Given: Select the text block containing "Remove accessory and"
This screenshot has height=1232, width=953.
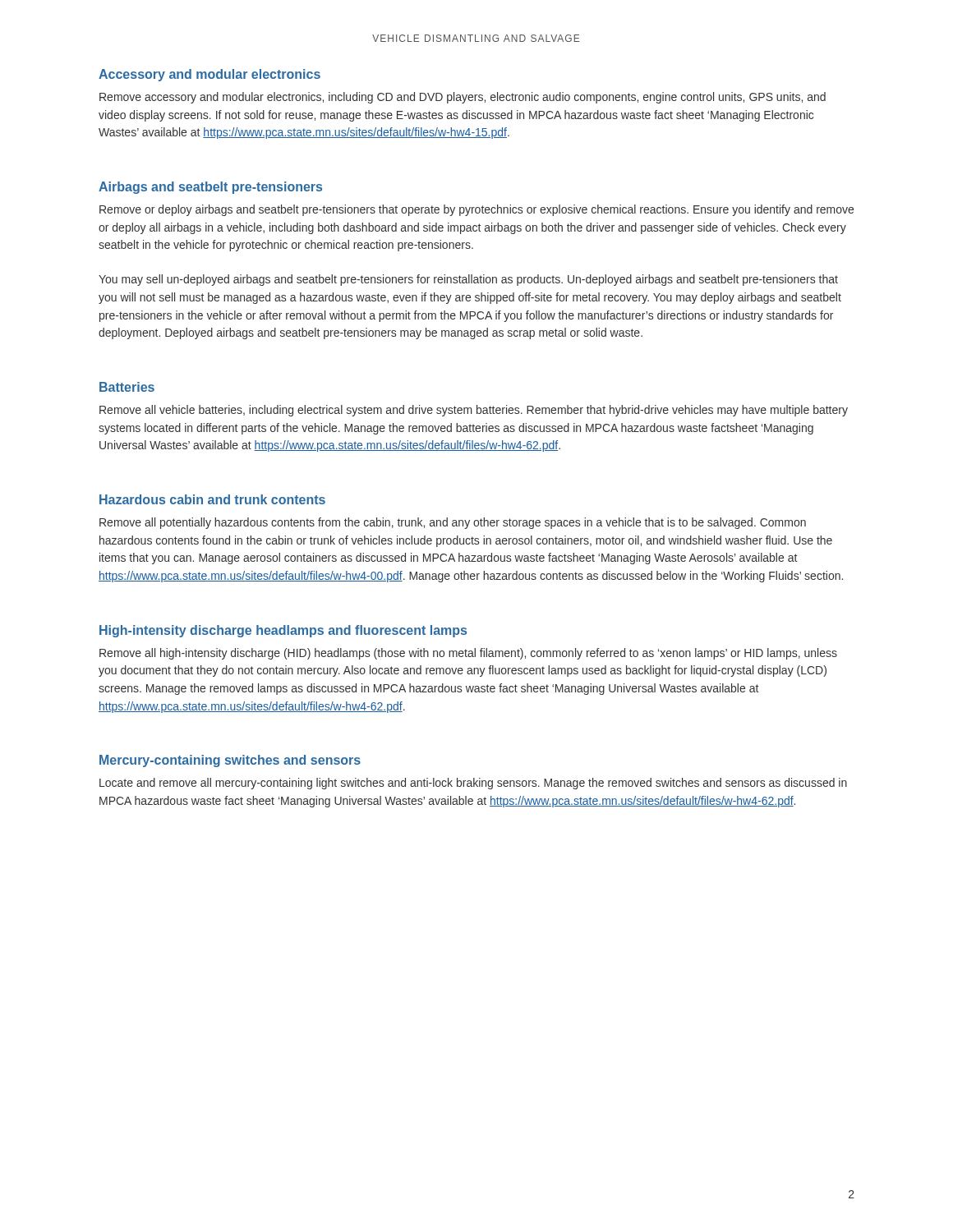Looking at the screenshot, I should (x=462, y=115).
